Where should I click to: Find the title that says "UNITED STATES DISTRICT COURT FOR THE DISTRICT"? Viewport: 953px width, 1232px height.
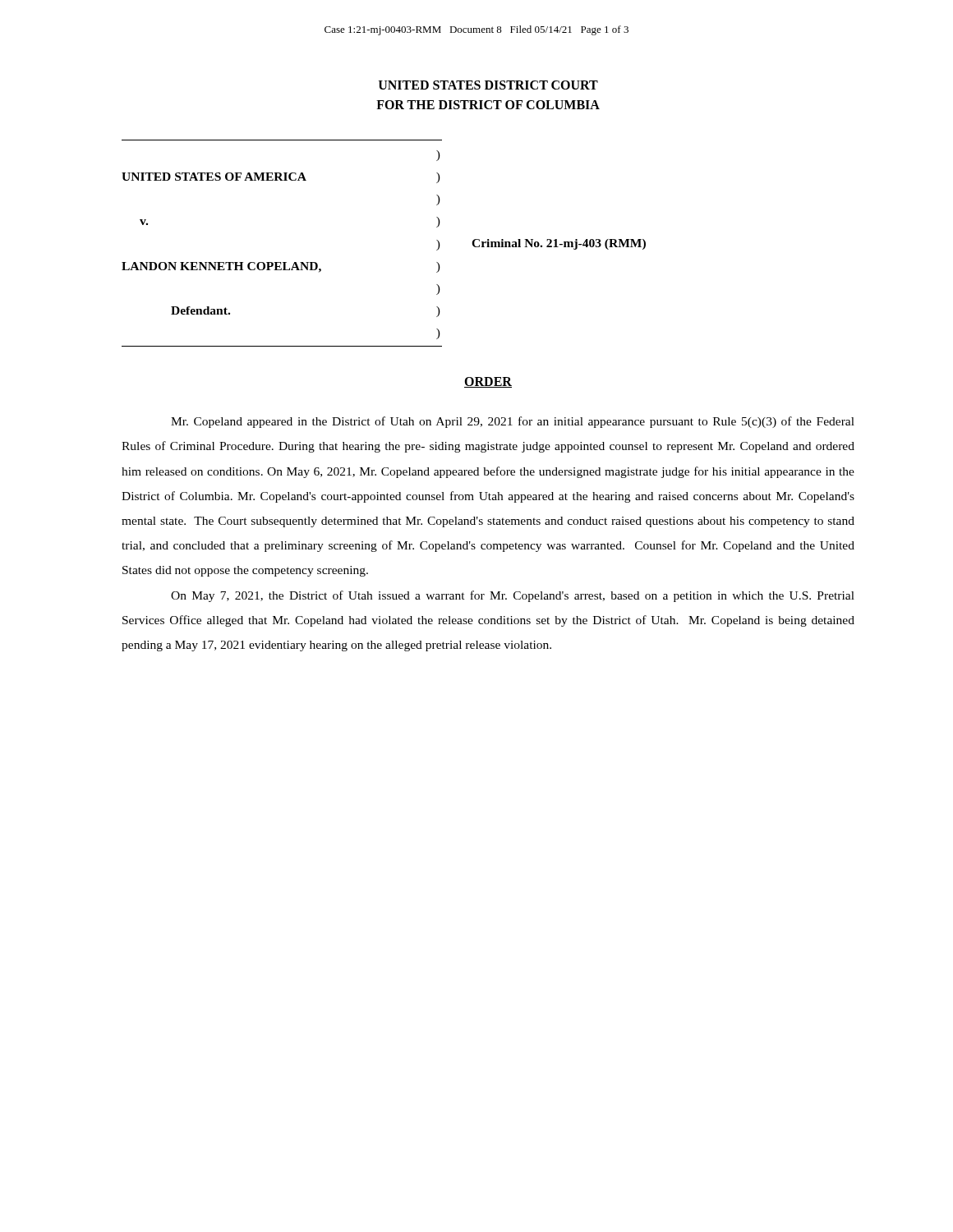[488, 95]
